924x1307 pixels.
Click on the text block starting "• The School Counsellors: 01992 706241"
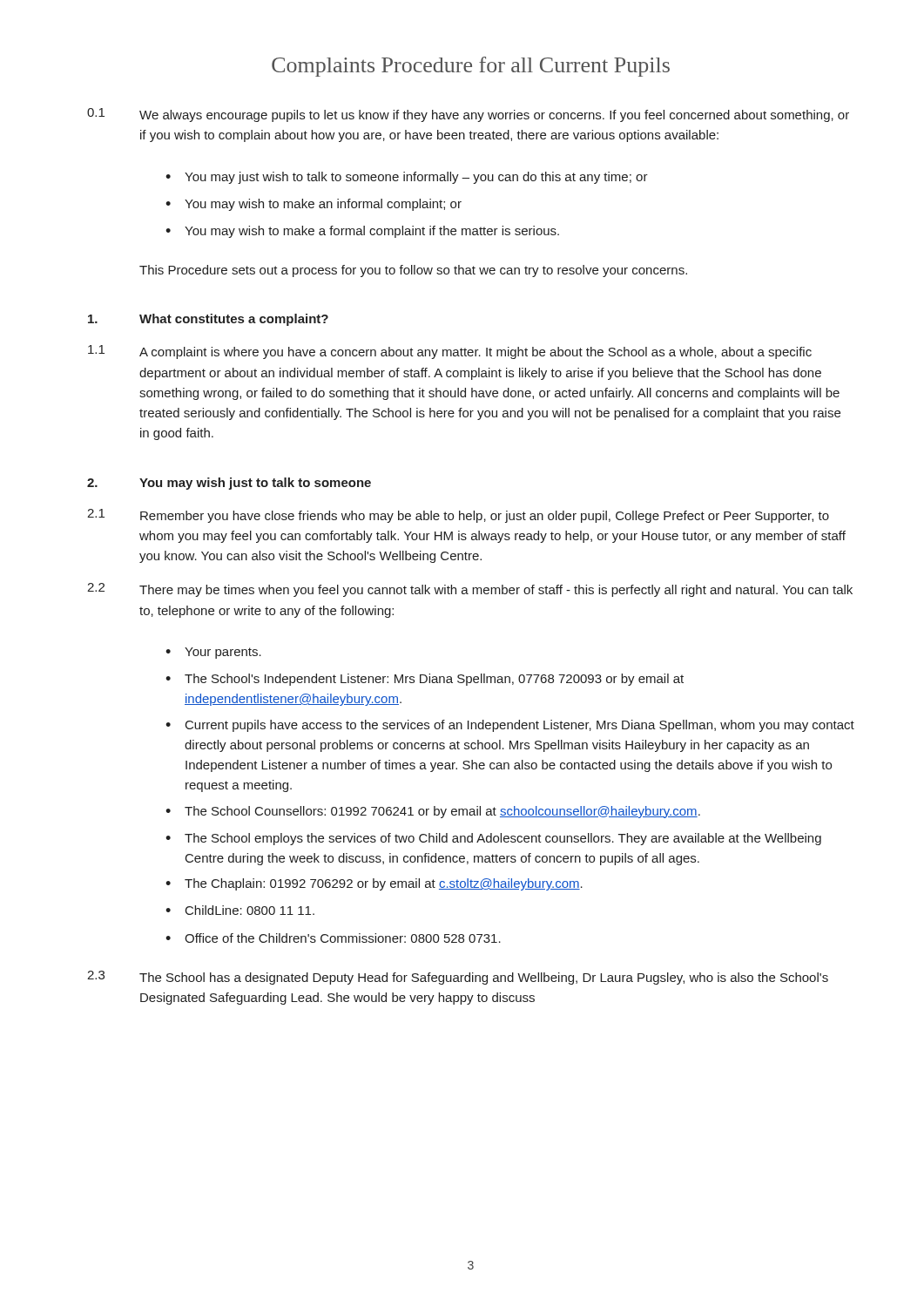[x=510, y=811]
